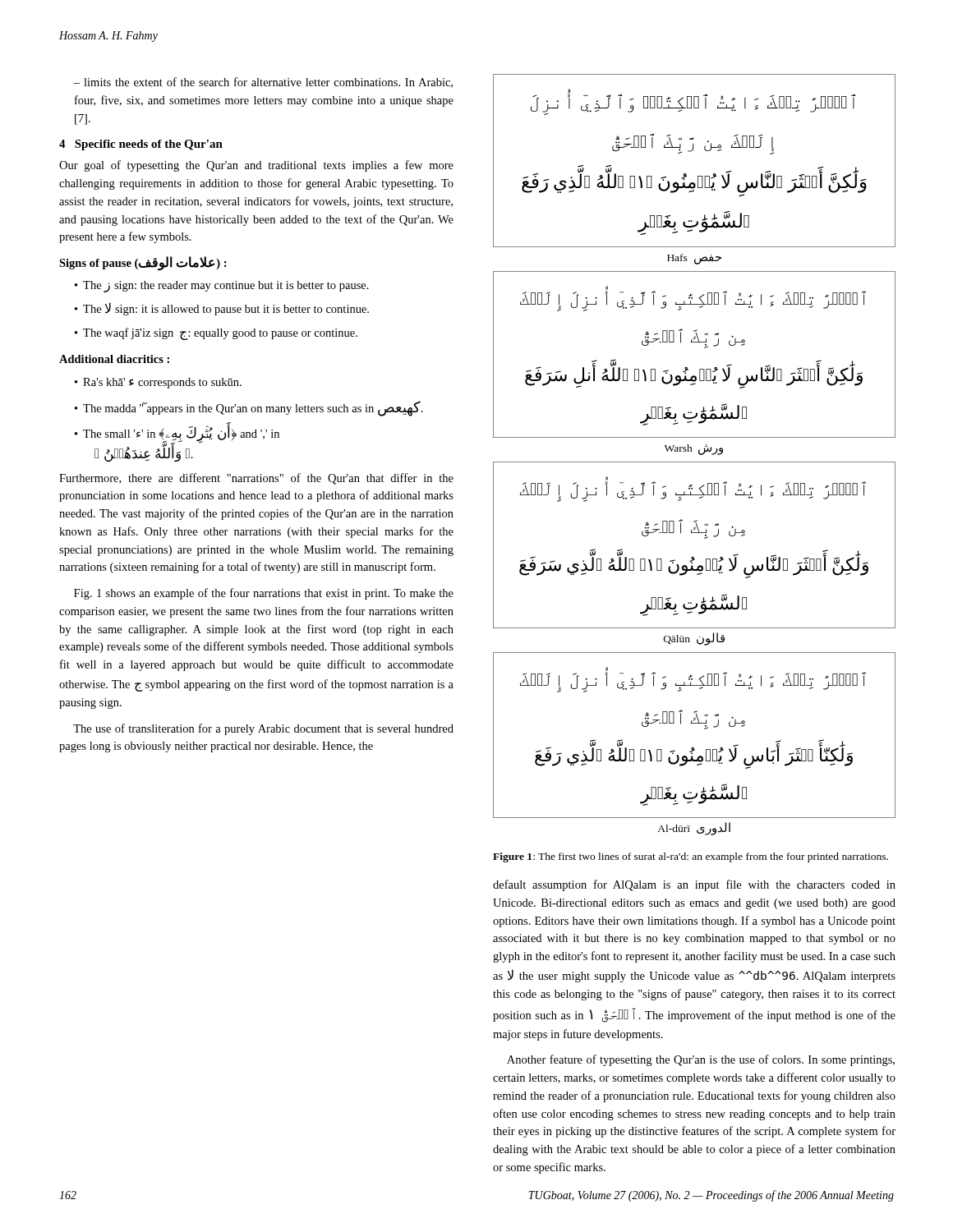The height and width of the screenshot is (1232, 953).
Task: Select the text block that reads "default assumption for"
Action: tap(694, 959)
